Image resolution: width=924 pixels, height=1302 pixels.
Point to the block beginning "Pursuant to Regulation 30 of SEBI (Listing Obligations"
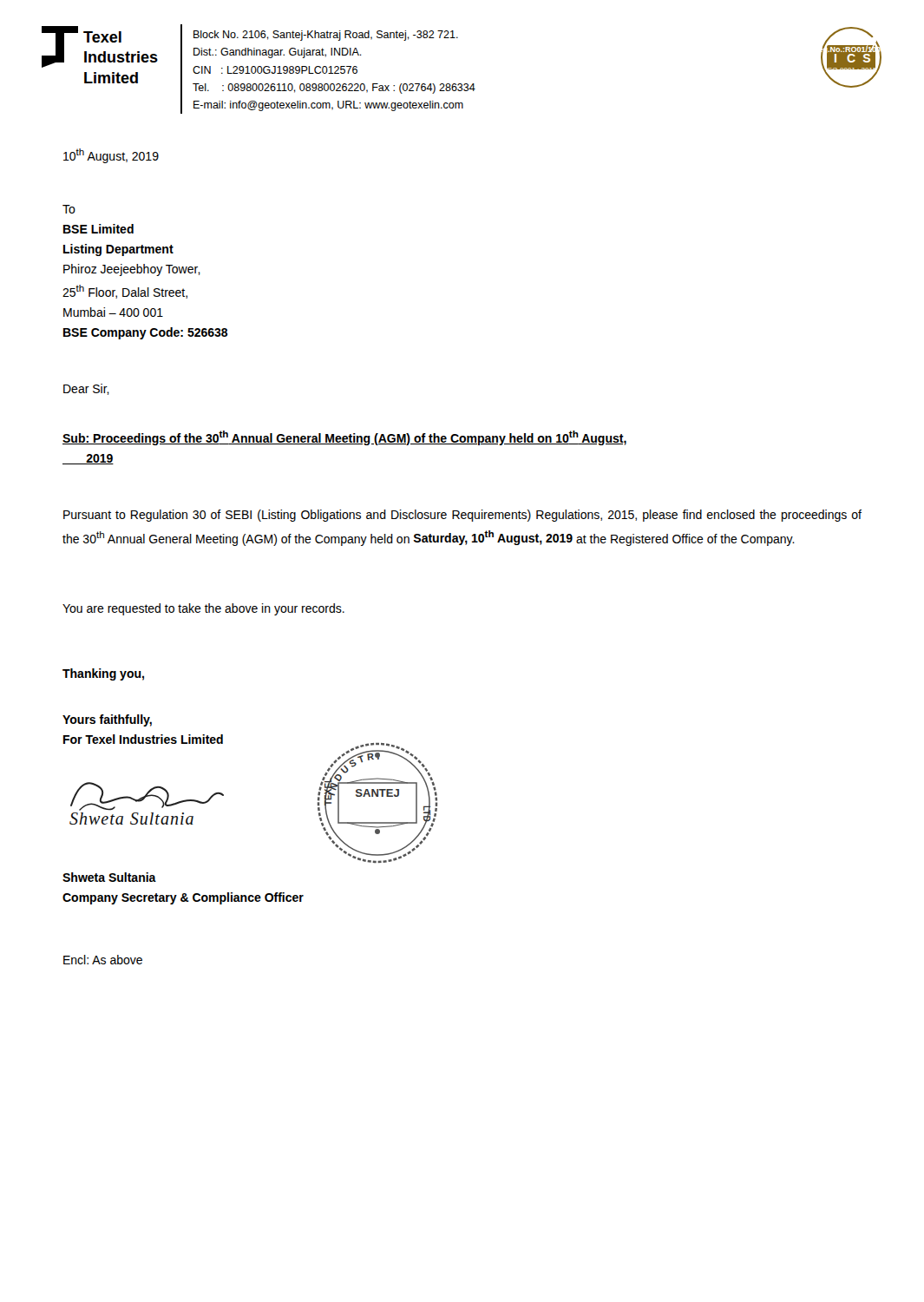[x=462, y=527]
